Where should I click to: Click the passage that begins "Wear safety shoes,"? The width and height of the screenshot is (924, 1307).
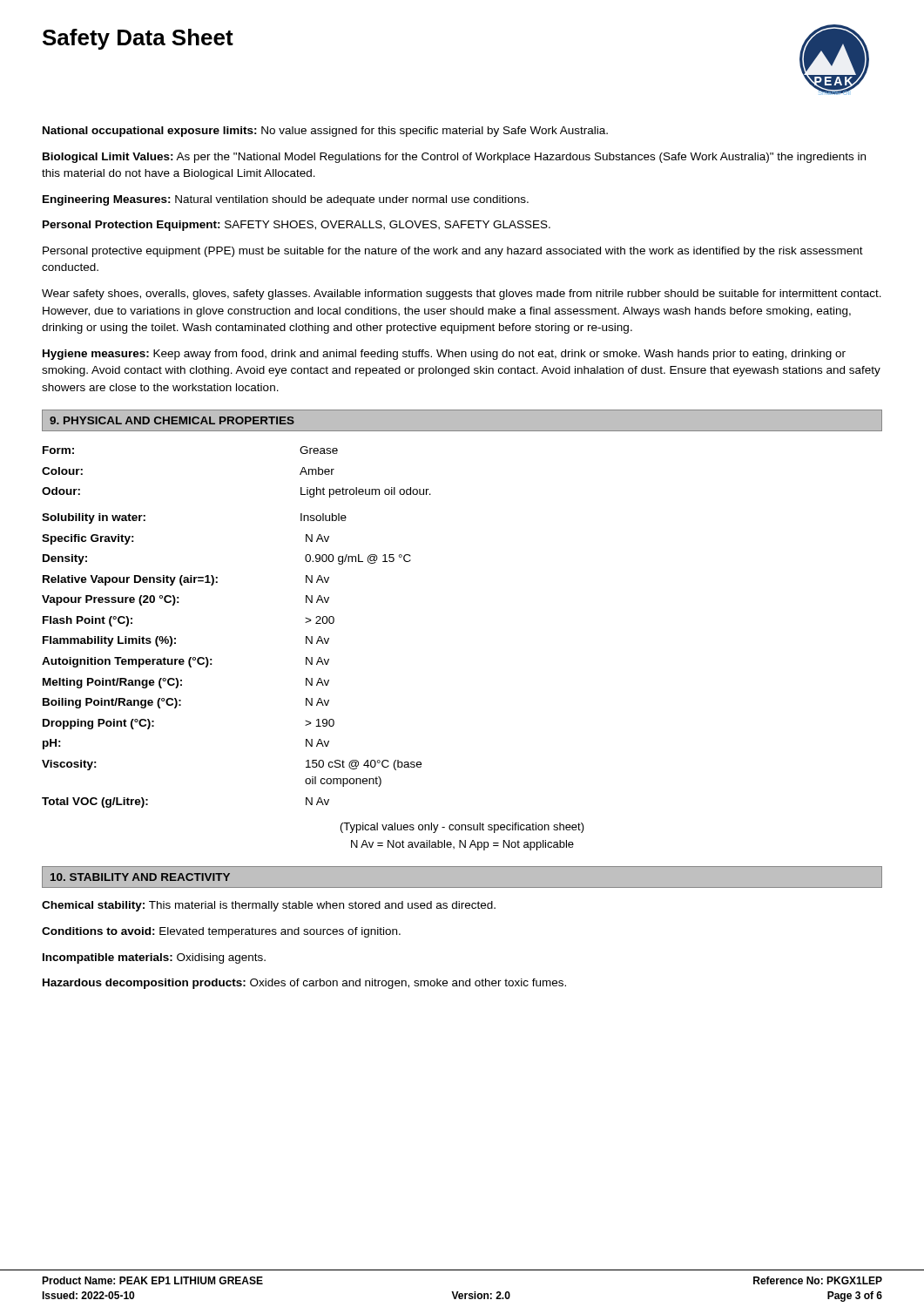(462, 310)
